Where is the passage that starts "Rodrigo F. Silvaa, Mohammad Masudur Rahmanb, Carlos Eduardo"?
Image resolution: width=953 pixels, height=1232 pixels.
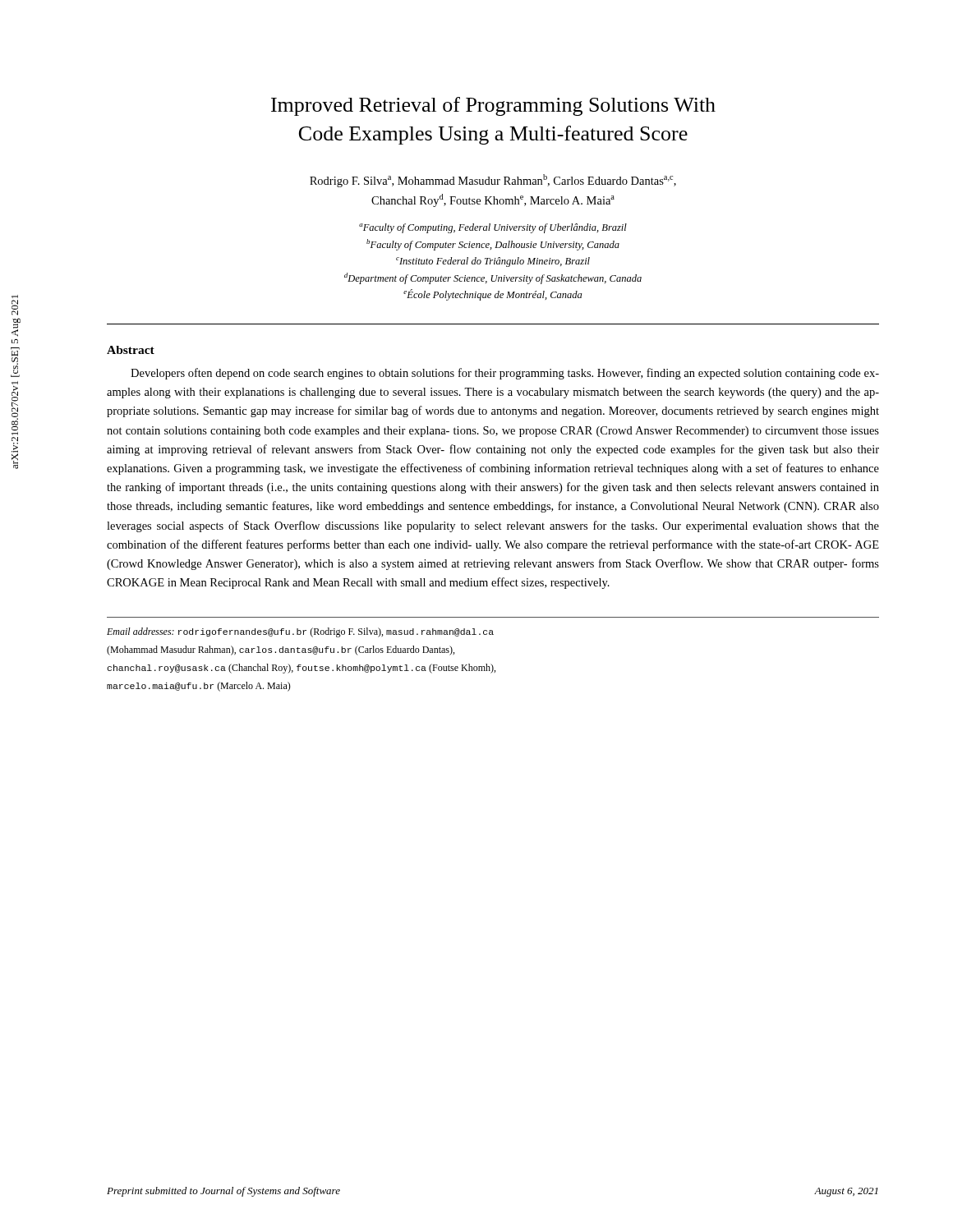pyautogui.click(x=493, y=190)
